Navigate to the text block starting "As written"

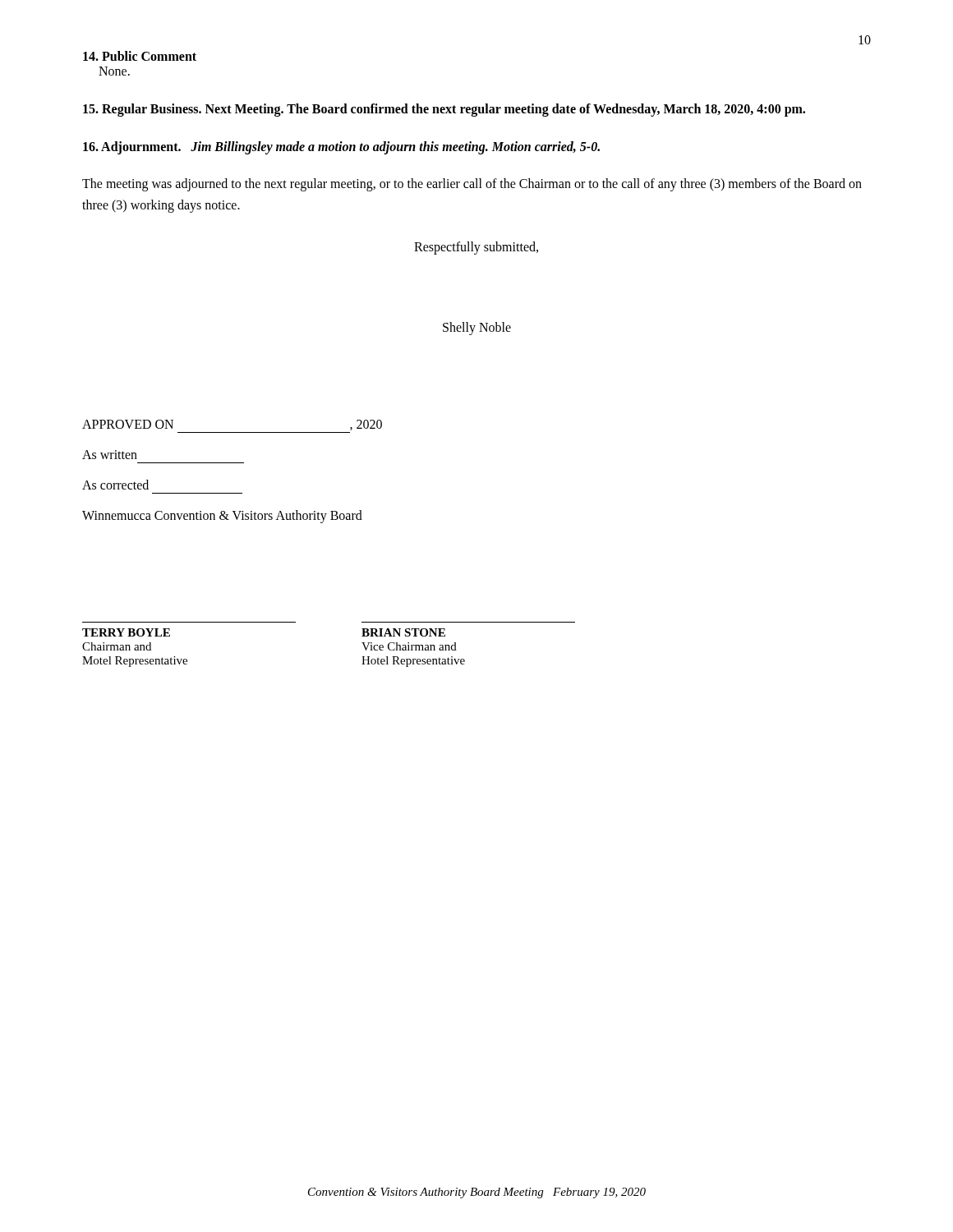(x=163, y=456)
